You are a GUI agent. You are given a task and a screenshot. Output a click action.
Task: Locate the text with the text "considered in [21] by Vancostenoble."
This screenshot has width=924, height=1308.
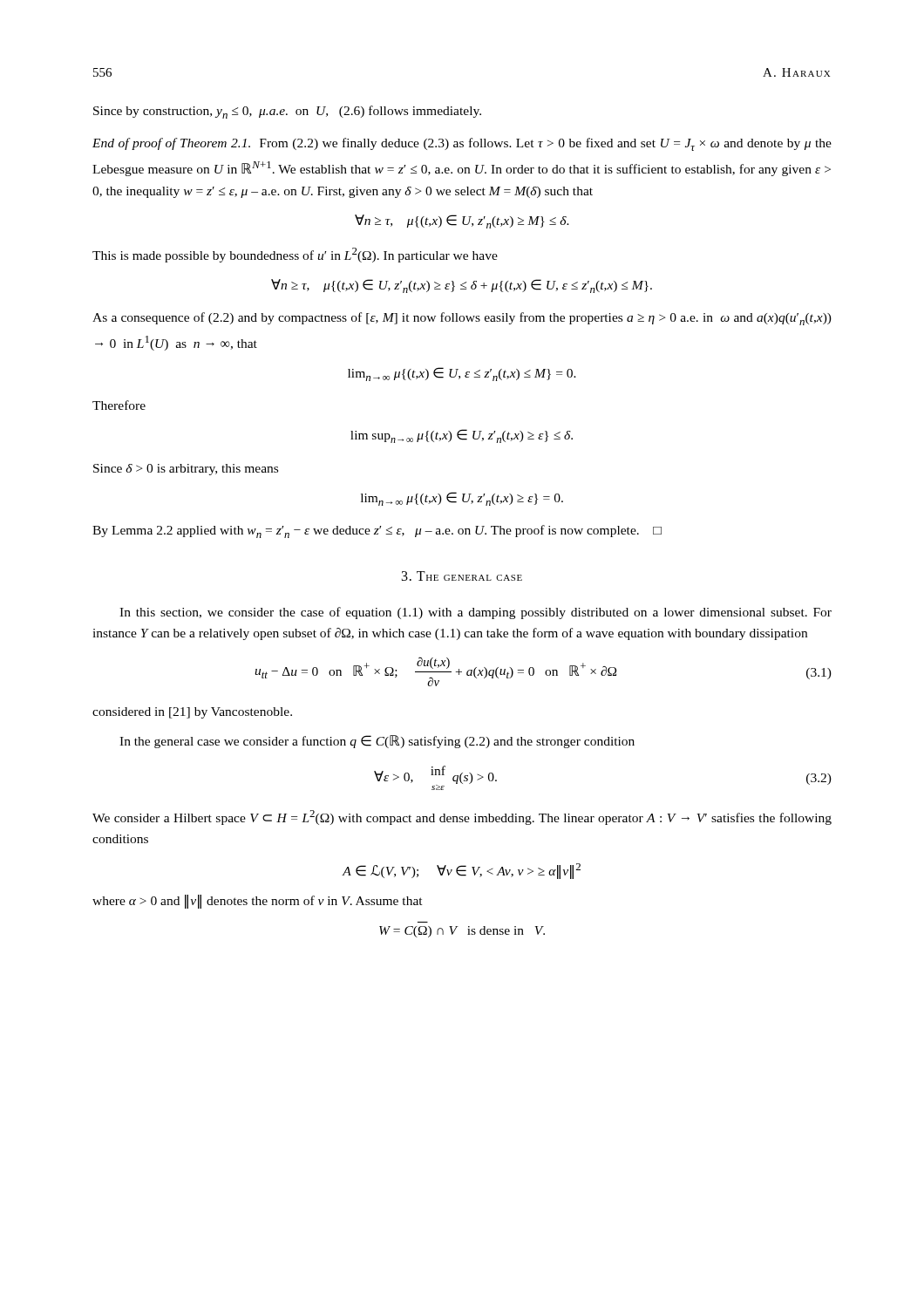pos(192,713)
